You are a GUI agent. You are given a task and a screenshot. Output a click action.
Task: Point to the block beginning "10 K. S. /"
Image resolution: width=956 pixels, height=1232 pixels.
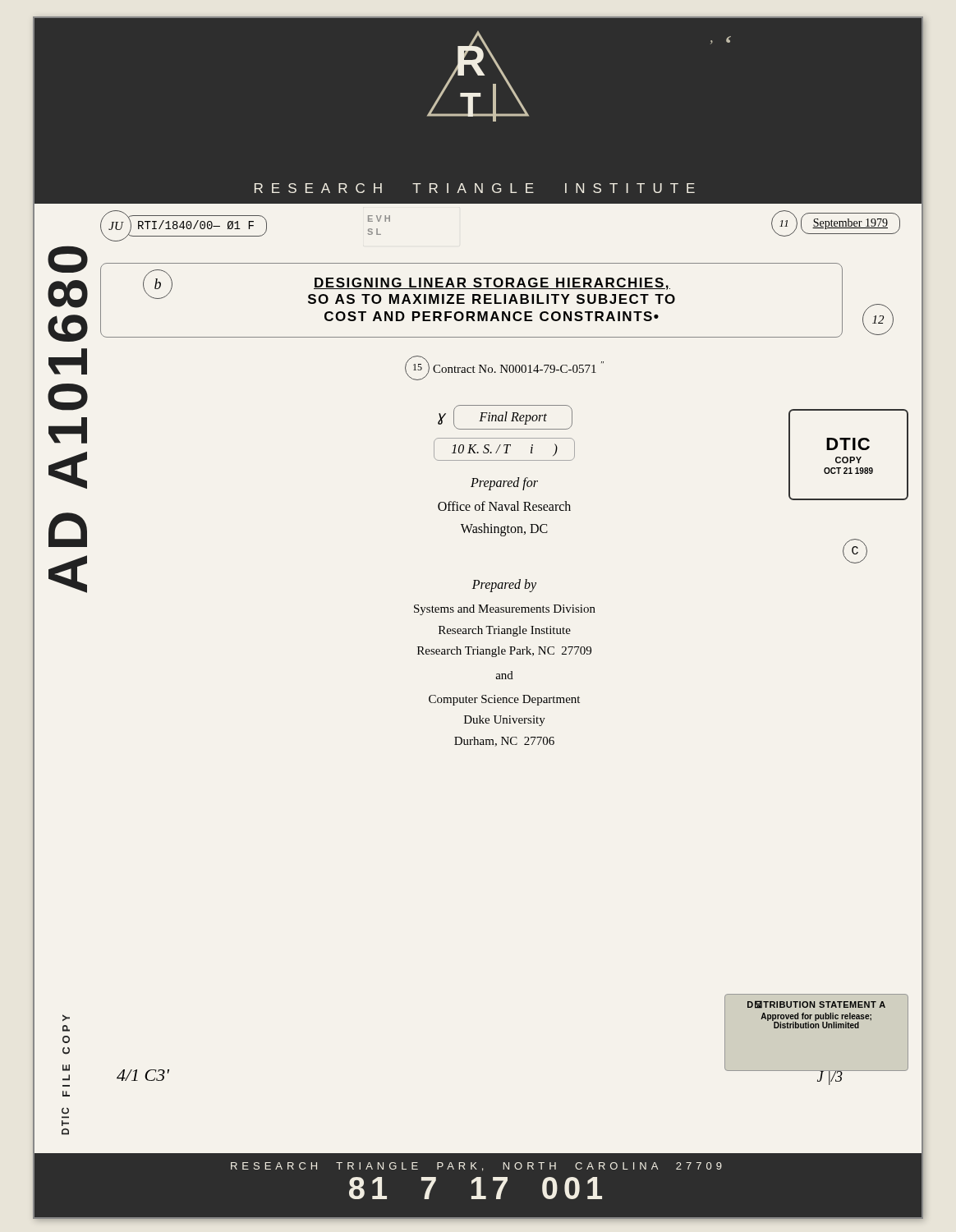click(x=504, y=449)
